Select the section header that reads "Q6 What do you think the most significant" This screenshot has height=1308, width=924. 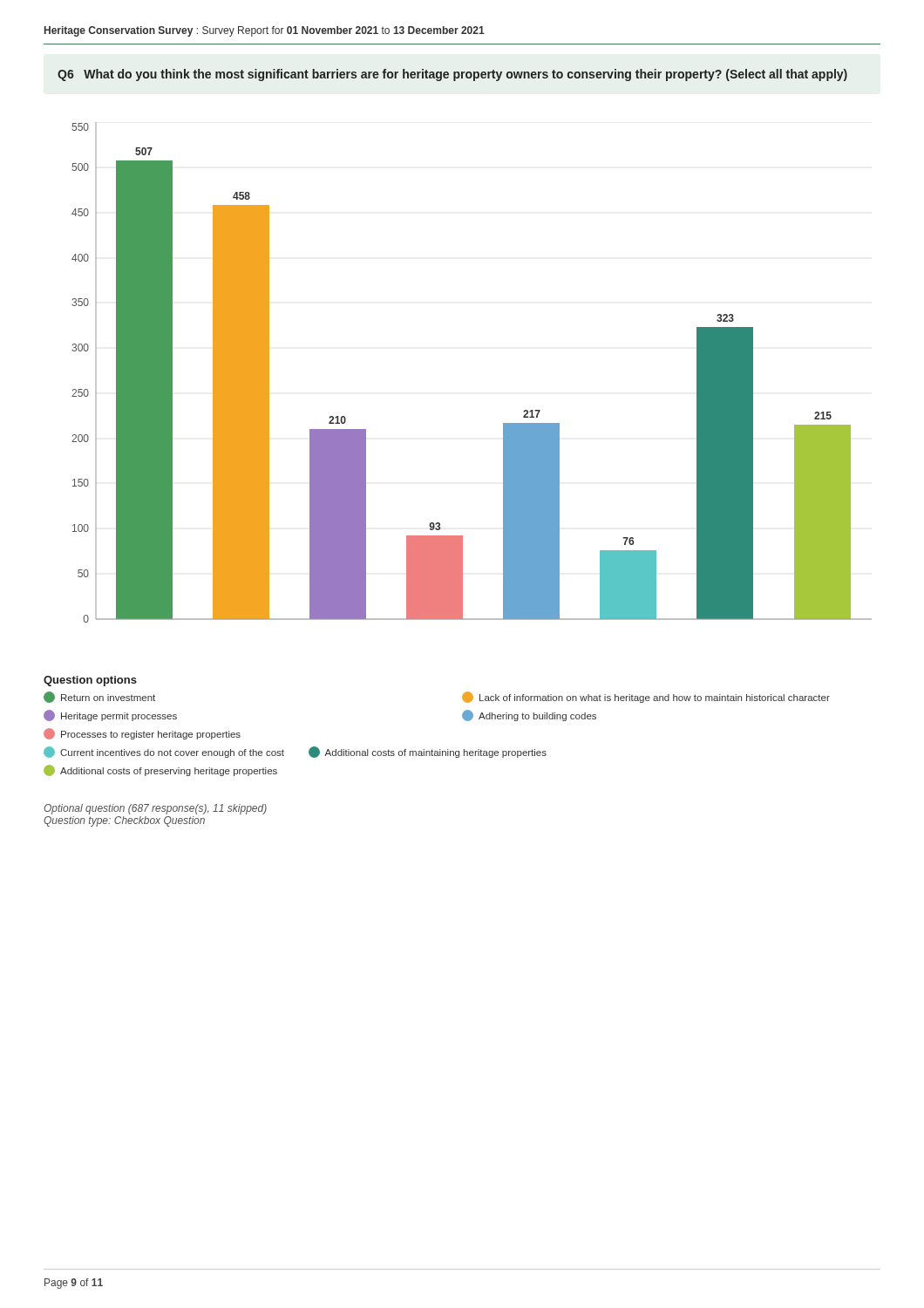point(453,74)
